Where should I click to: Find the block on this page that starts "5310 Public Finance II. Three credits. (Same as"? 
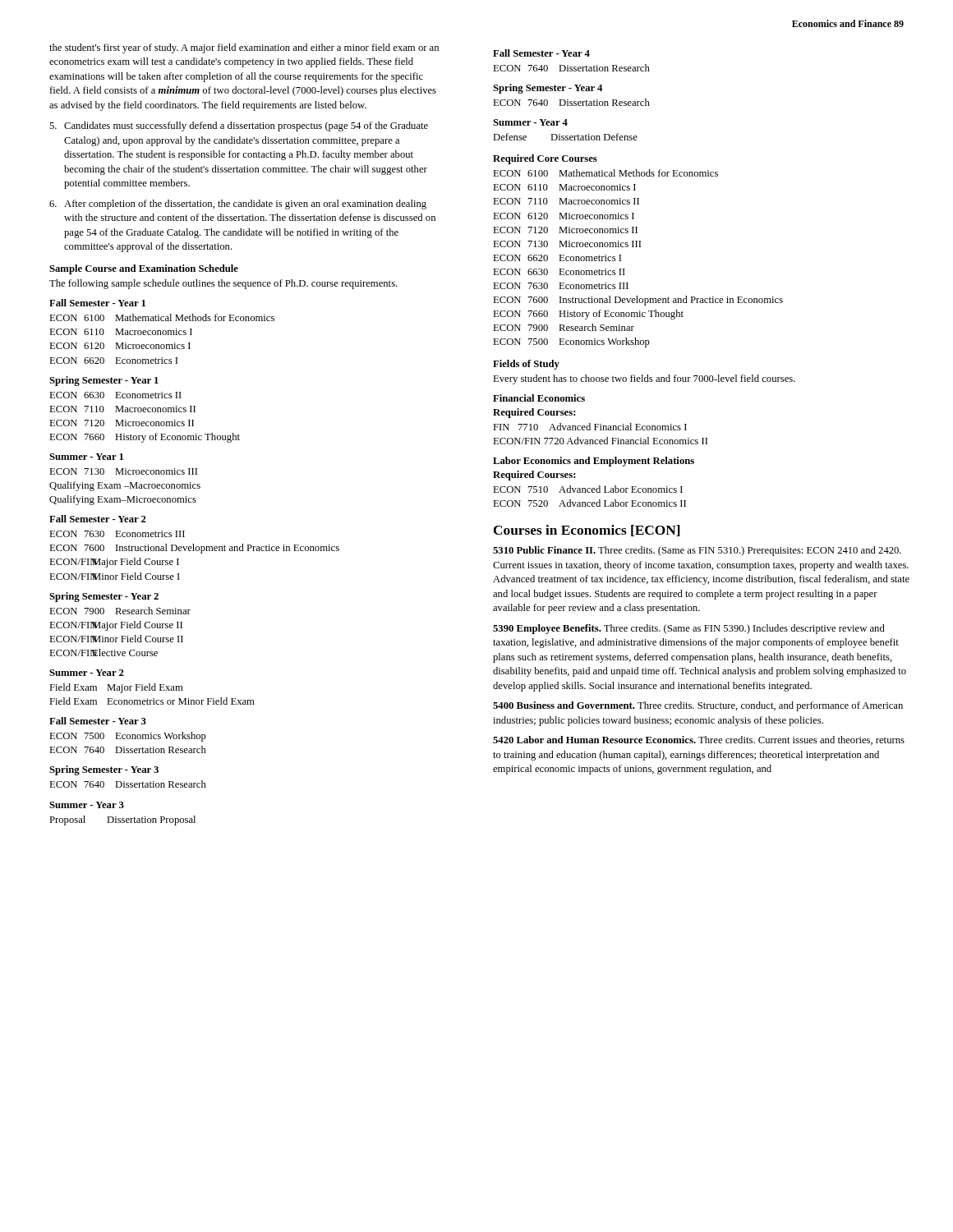click(701, 579)
